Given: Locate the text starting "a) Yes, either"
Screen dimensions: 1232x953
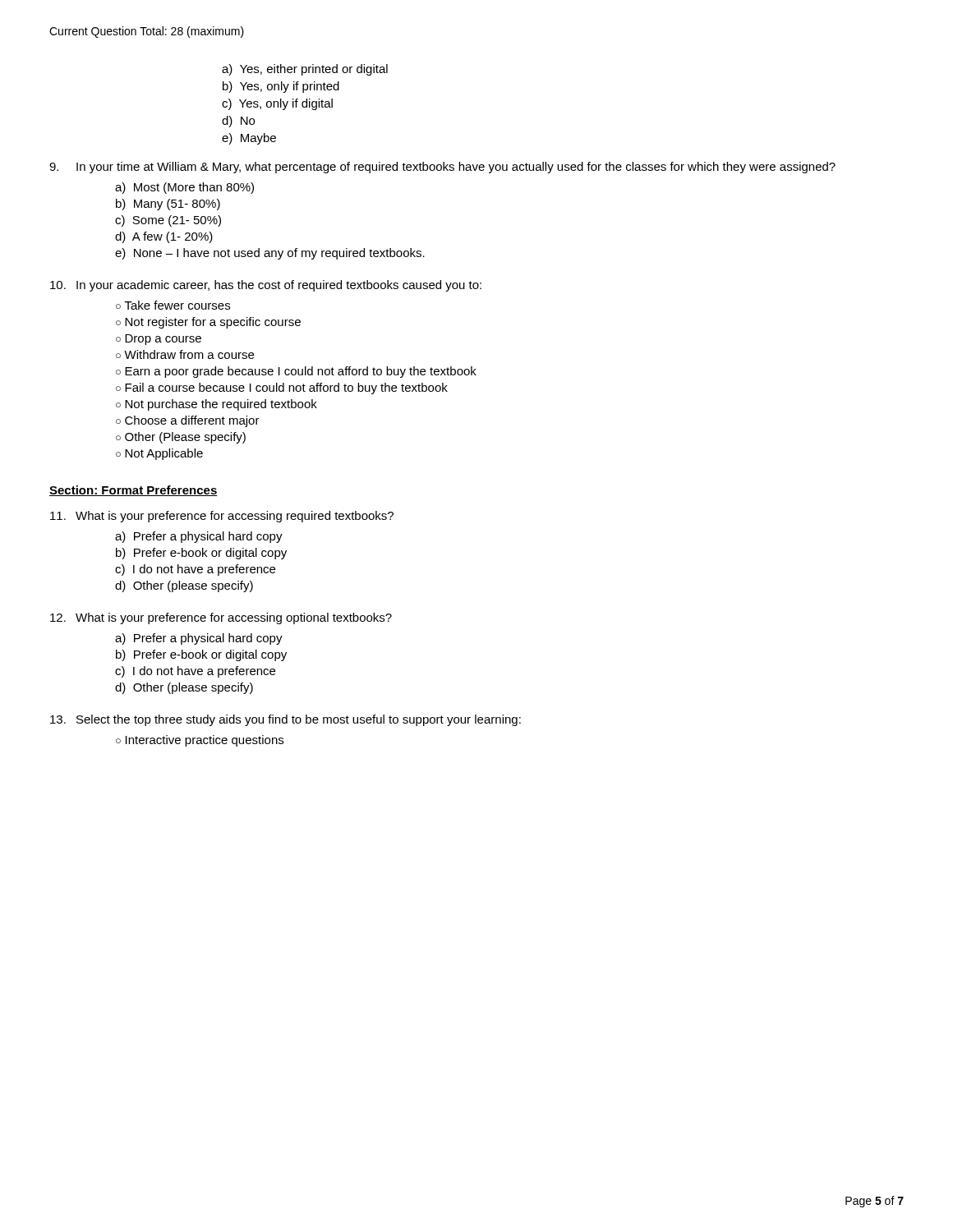Looking at the screenshot, I should pyautogui.click(x=305, y=70).
